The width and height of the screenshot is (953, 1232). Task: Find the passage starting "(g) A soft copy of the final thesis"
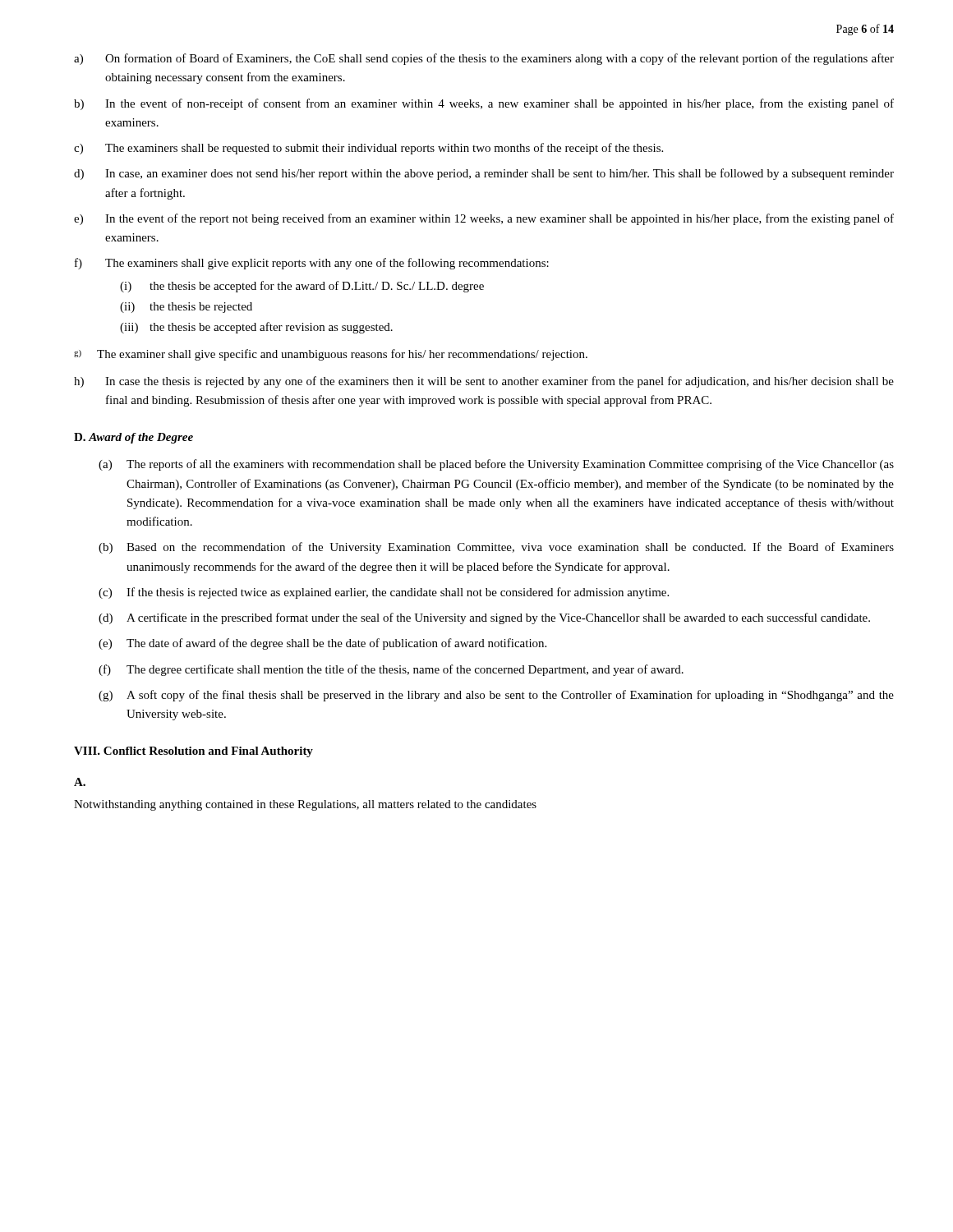tap(496, 705)
